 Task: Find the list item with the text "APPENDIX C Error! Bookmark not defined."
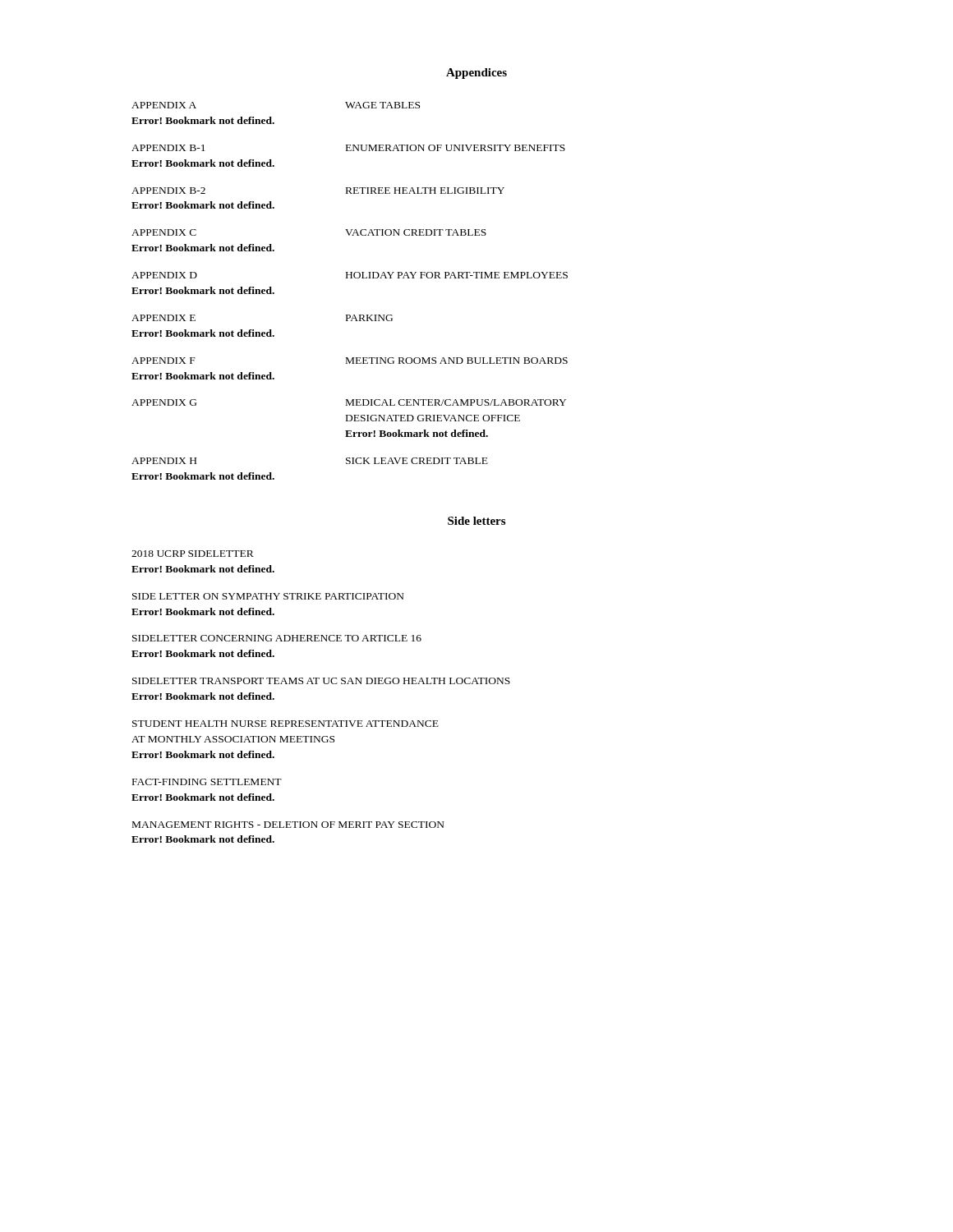[x=476, y=241]
